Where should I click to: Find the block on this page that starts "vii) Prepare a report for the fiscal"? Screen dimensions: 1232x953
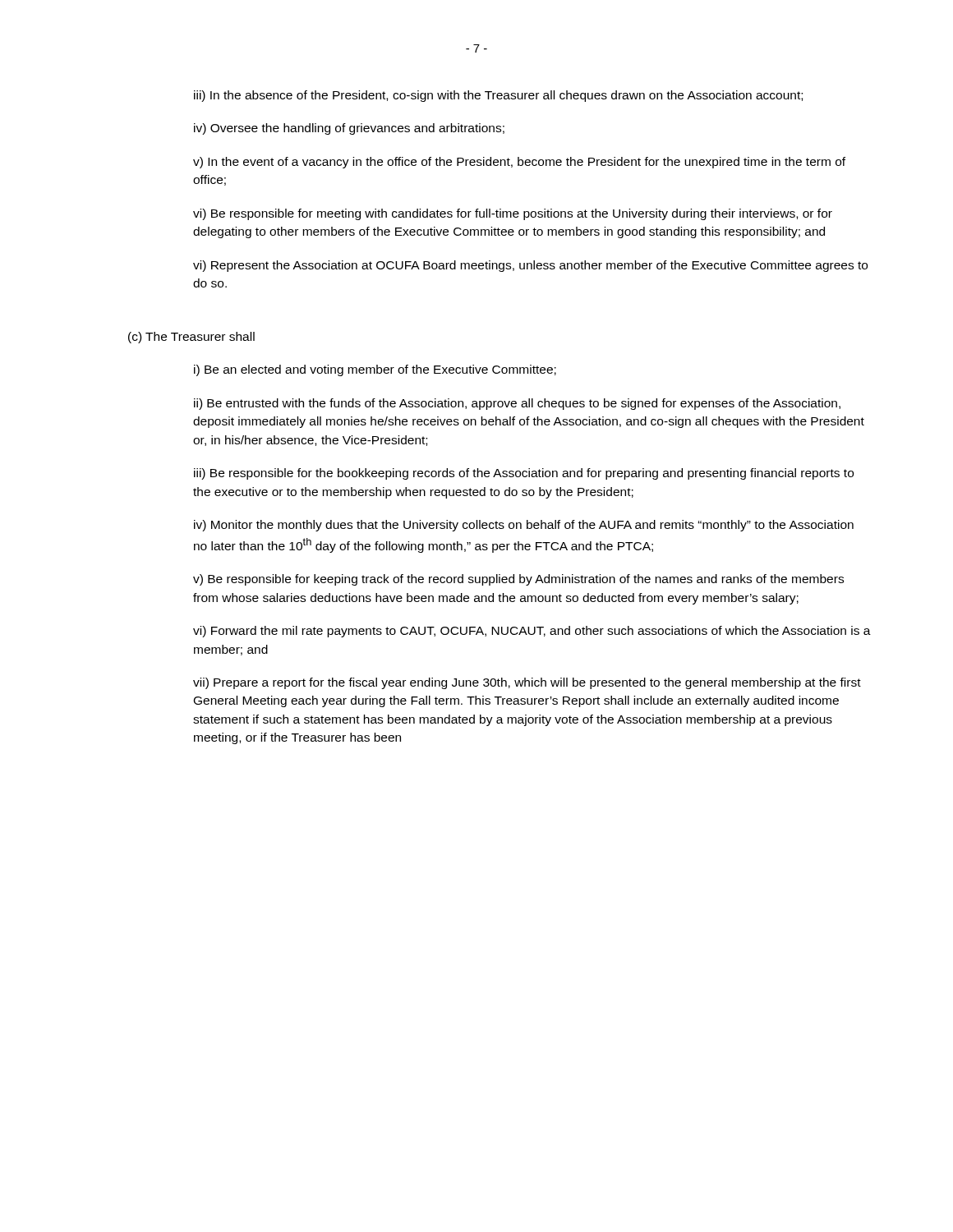527,710
